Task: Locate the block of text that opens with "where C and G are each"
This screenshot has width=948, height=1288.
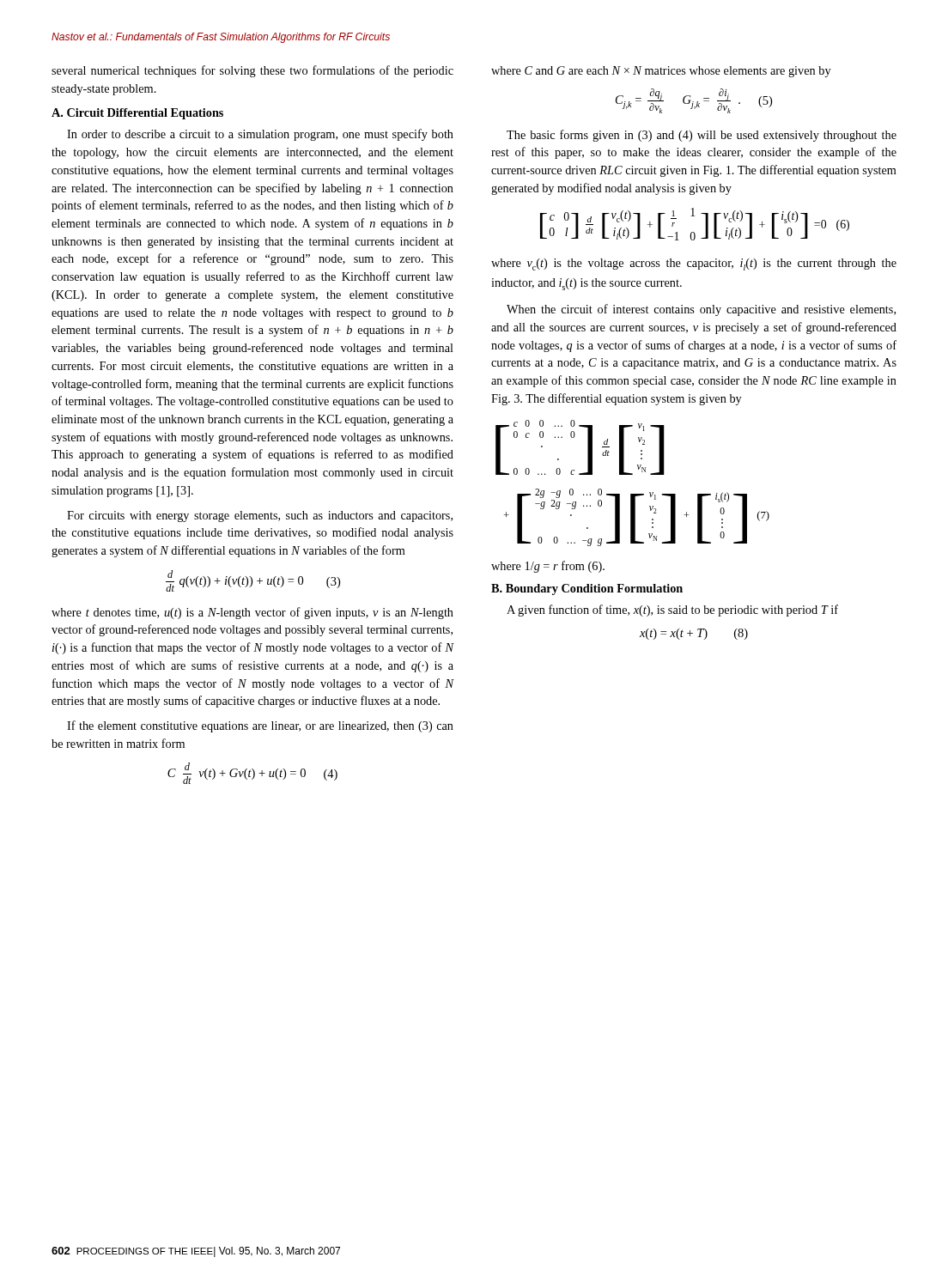Action: tap(694, 71)
